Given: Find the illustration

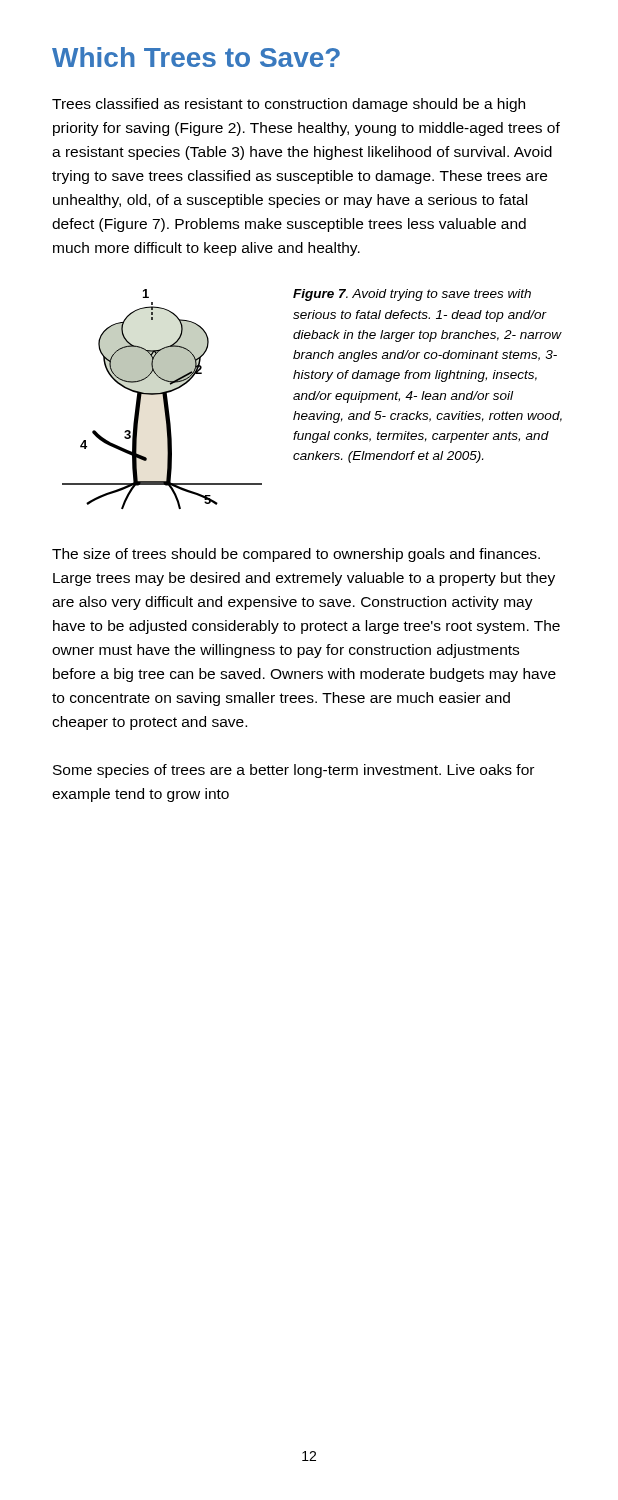Looking at the screenshot, I should (164, 401).
